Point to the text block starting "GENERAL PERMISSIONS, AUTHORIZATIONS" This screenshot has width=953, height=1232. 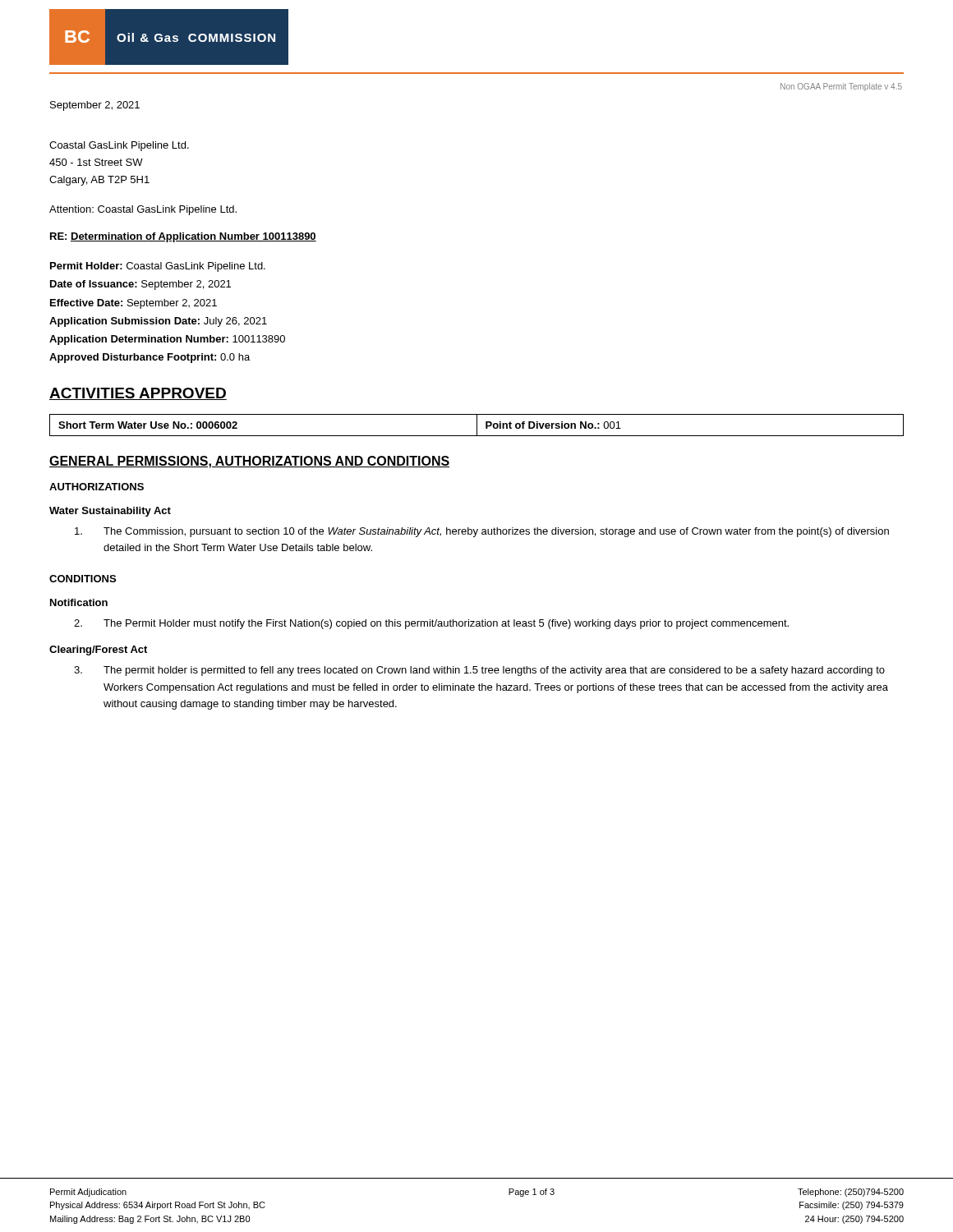pos(249,461)
